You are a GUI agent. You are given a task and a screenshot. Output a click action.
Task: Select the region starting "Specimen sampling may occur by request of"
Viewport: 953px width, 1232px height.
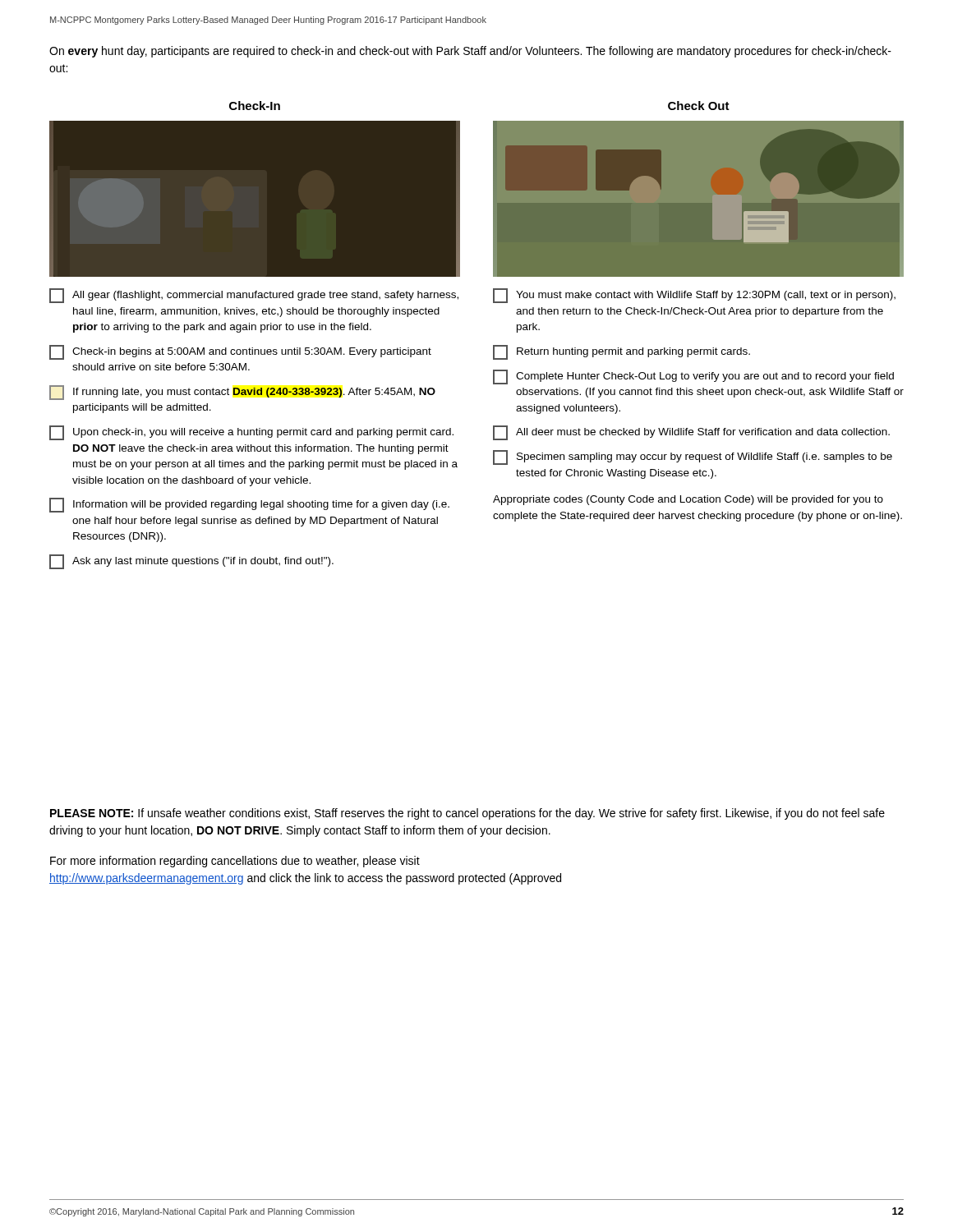click(698, 465)
